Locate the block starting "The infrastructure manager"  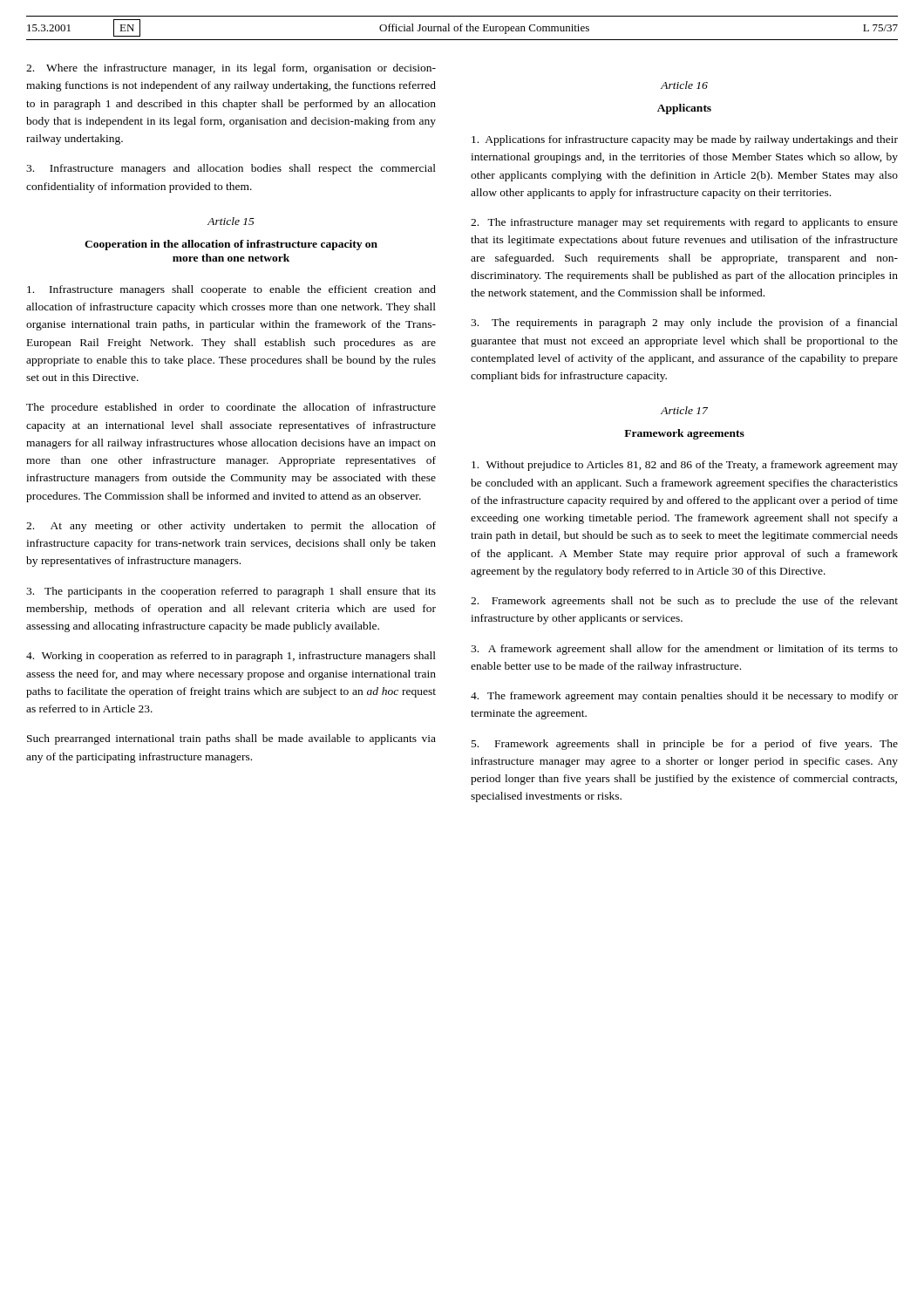pos(684,257)
